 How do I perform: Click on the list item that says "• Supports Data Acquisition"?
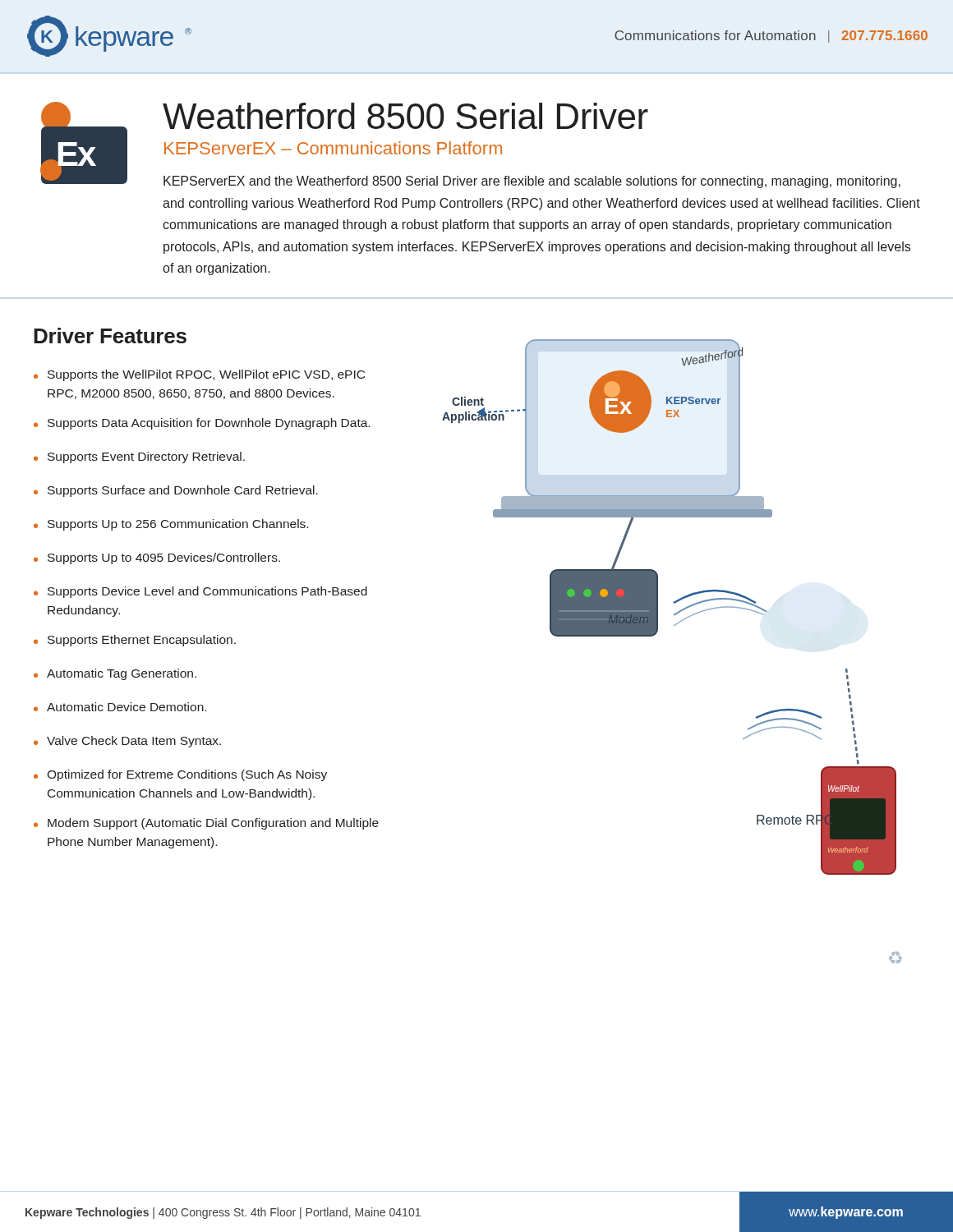tap(202, 425)
